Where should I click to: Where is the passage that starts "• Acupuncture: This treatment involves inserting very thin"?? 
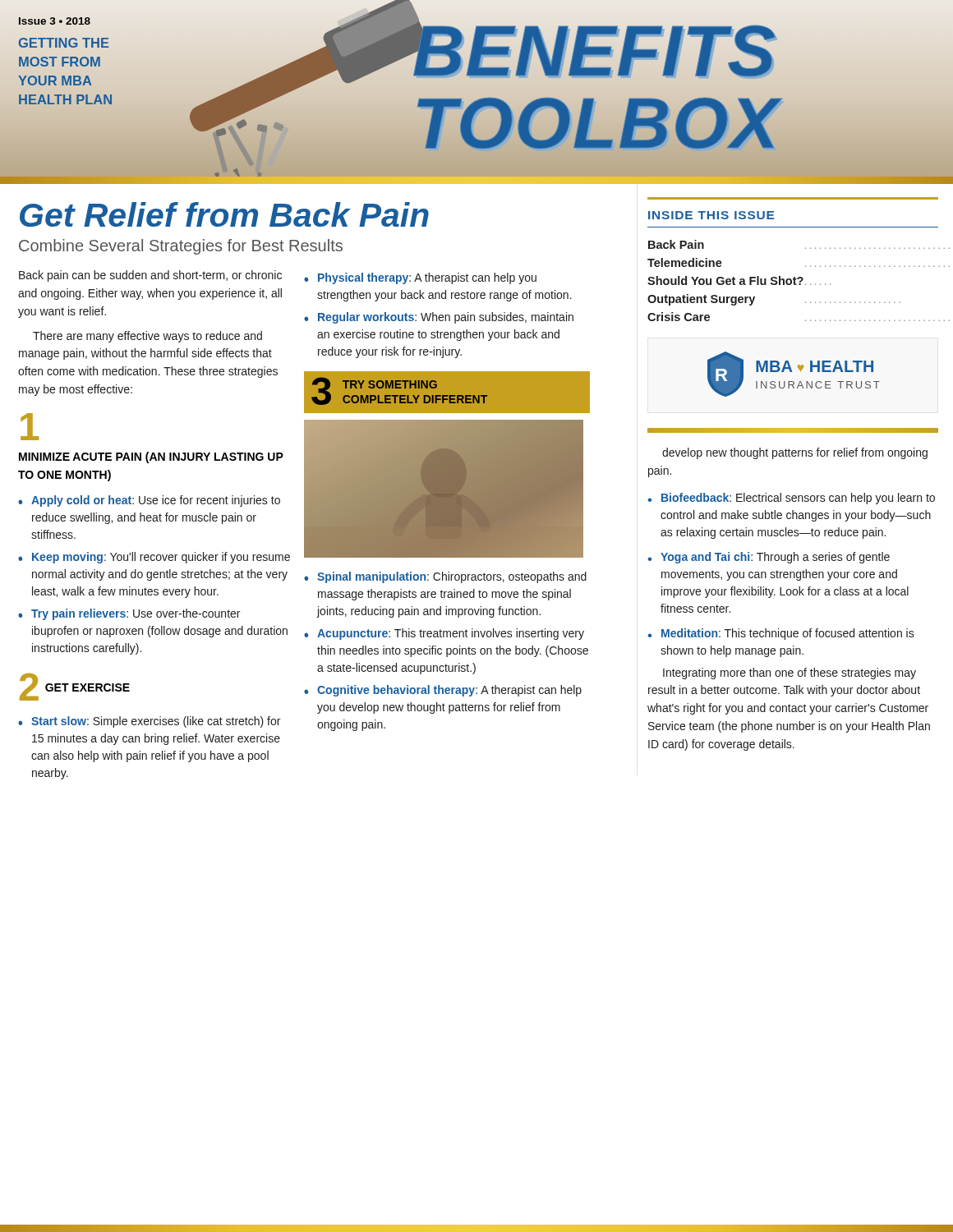coord(446,650)
